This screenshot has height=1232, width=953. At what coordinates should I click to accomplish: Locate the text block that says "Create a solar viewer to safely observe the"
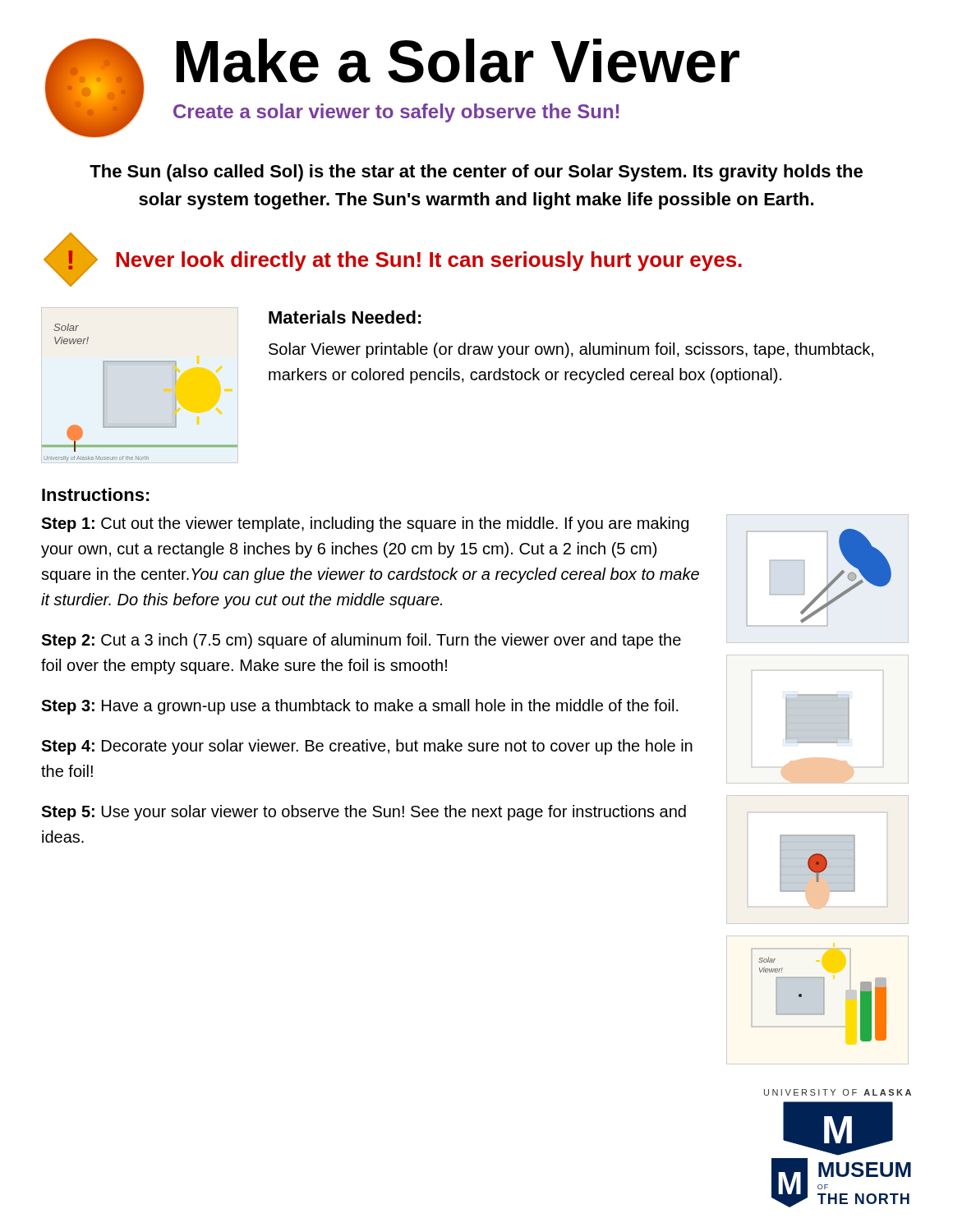click(x=397, y=111)
